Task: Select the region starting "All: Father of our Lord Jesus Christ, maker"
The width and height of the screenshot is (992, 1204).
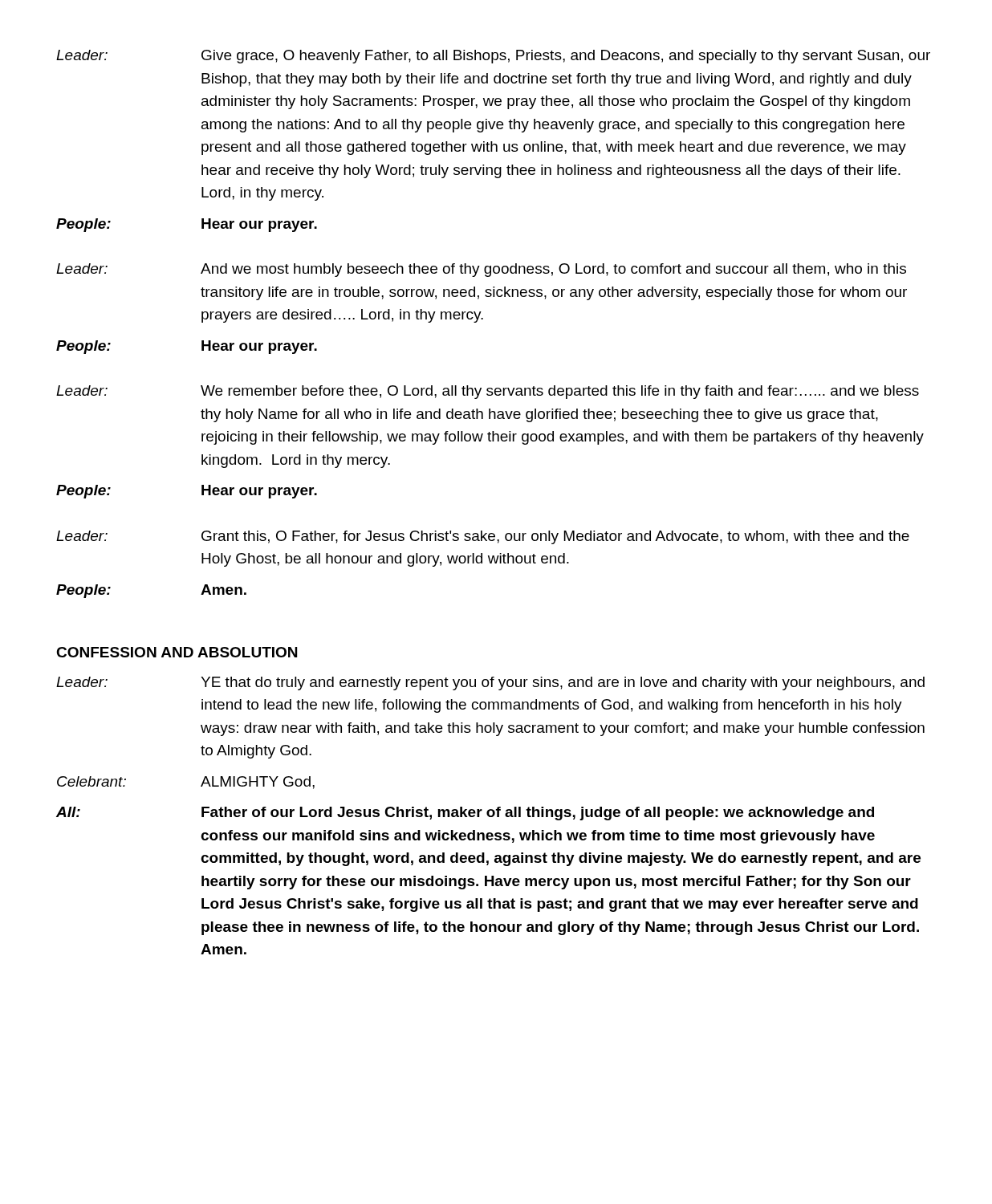Action: [496, 881]
